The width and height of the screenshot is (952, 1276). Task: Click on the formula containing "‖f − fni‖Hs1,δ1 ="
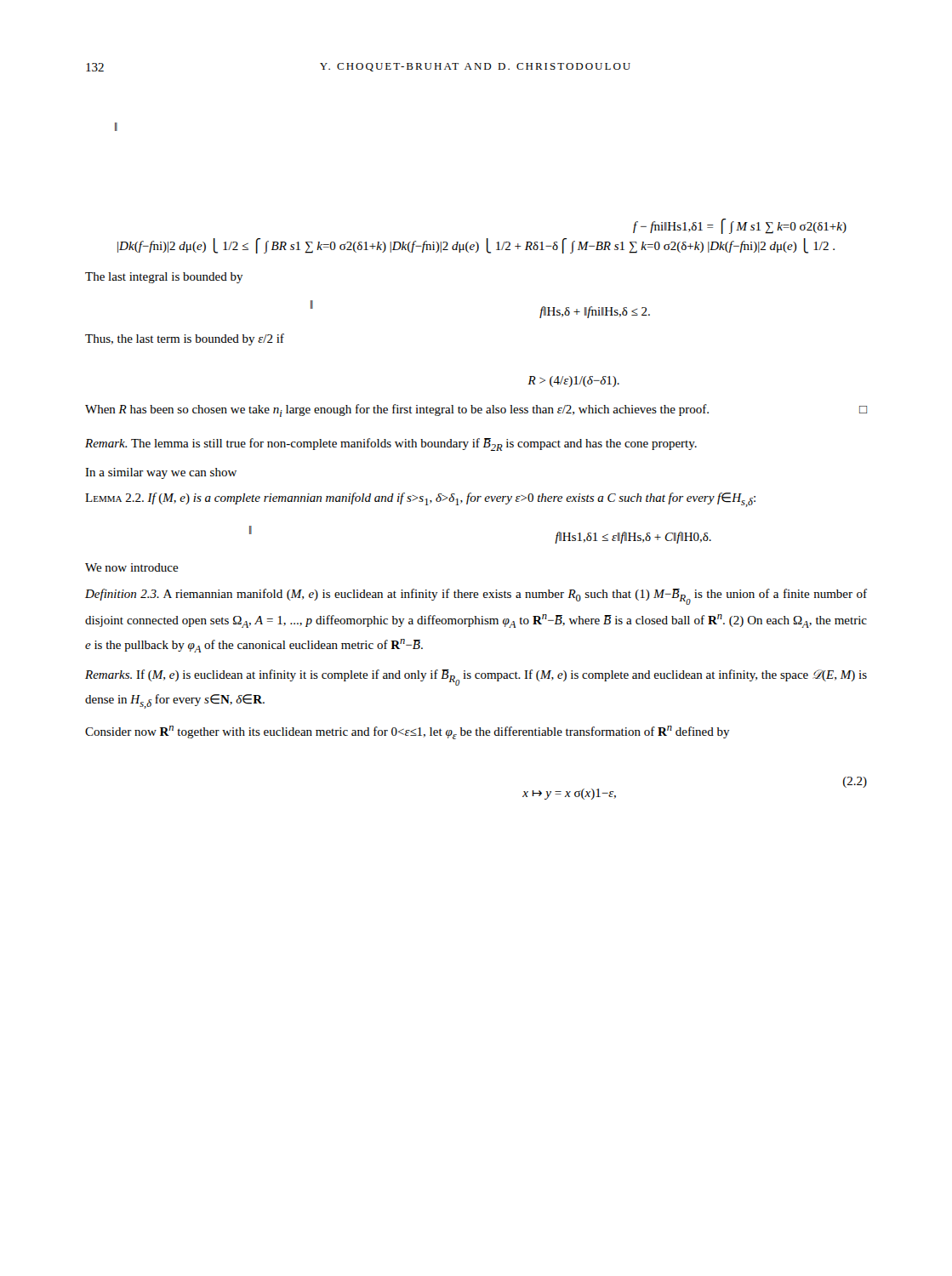(x=116, y=127)
